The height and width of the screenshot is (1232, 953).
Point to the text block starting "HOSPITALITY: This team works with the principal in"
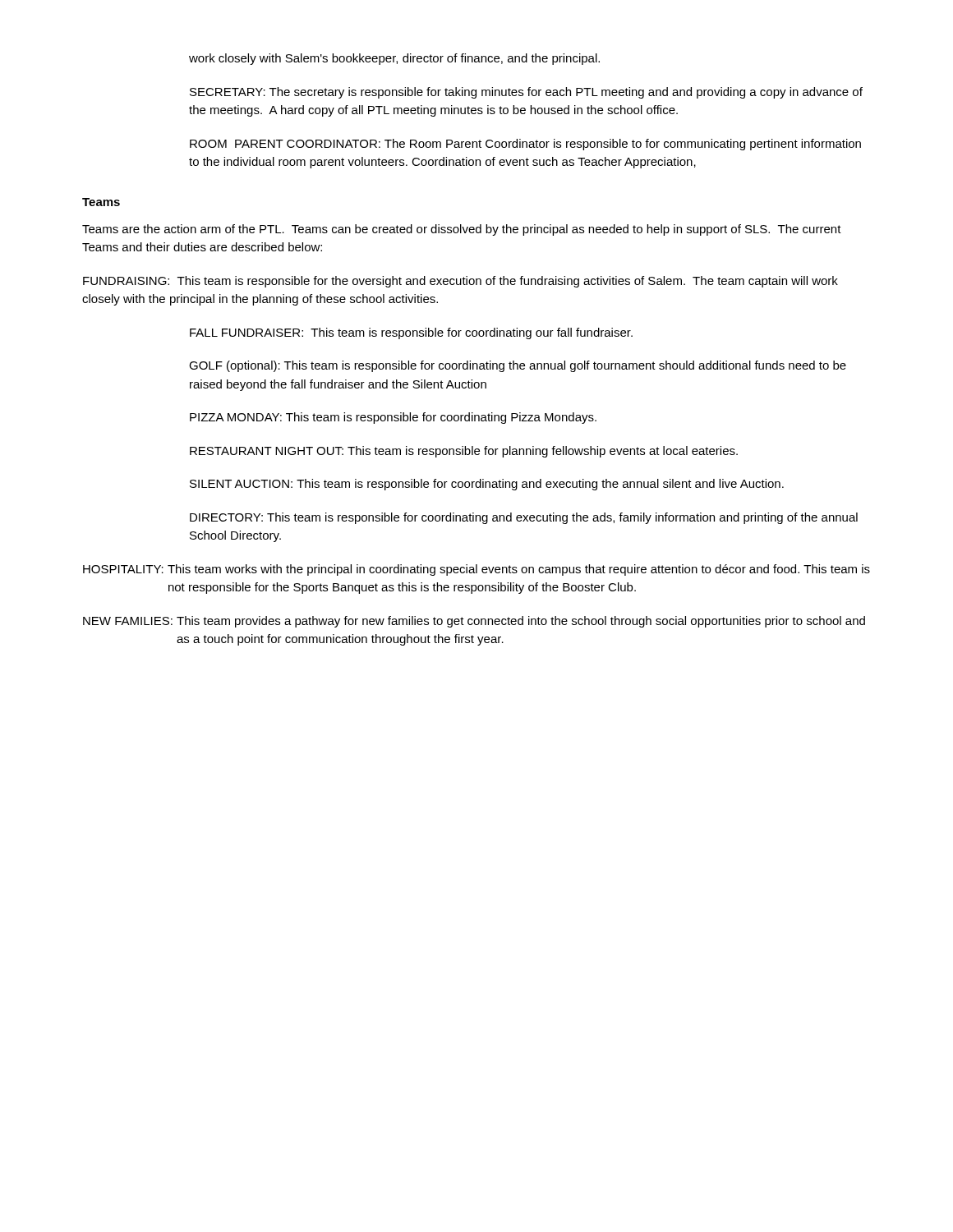pos(476,578)
